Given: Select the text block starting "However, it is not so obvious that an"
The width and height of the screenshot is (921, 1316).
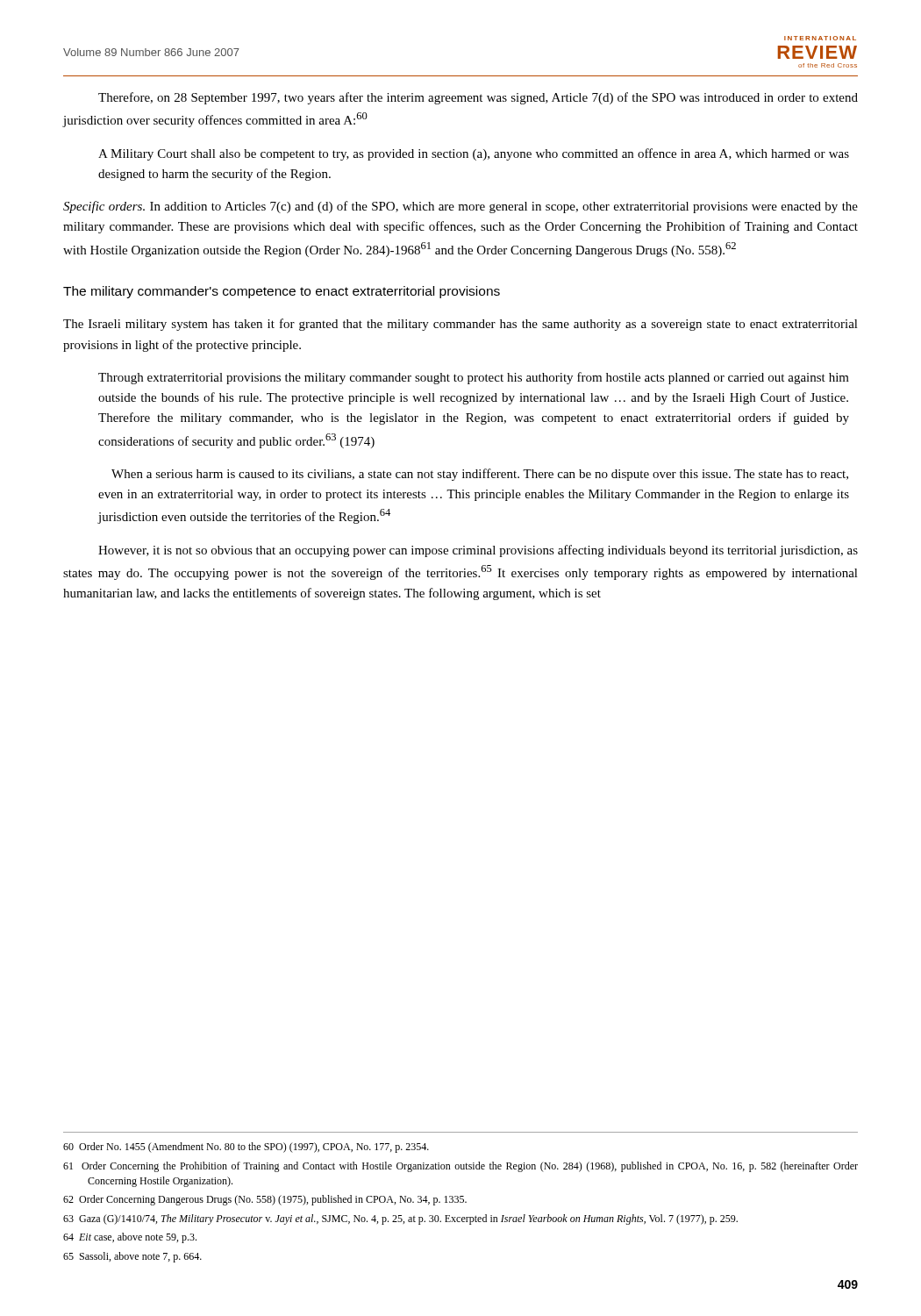Looking at the screenshot, I should (460, 572).
